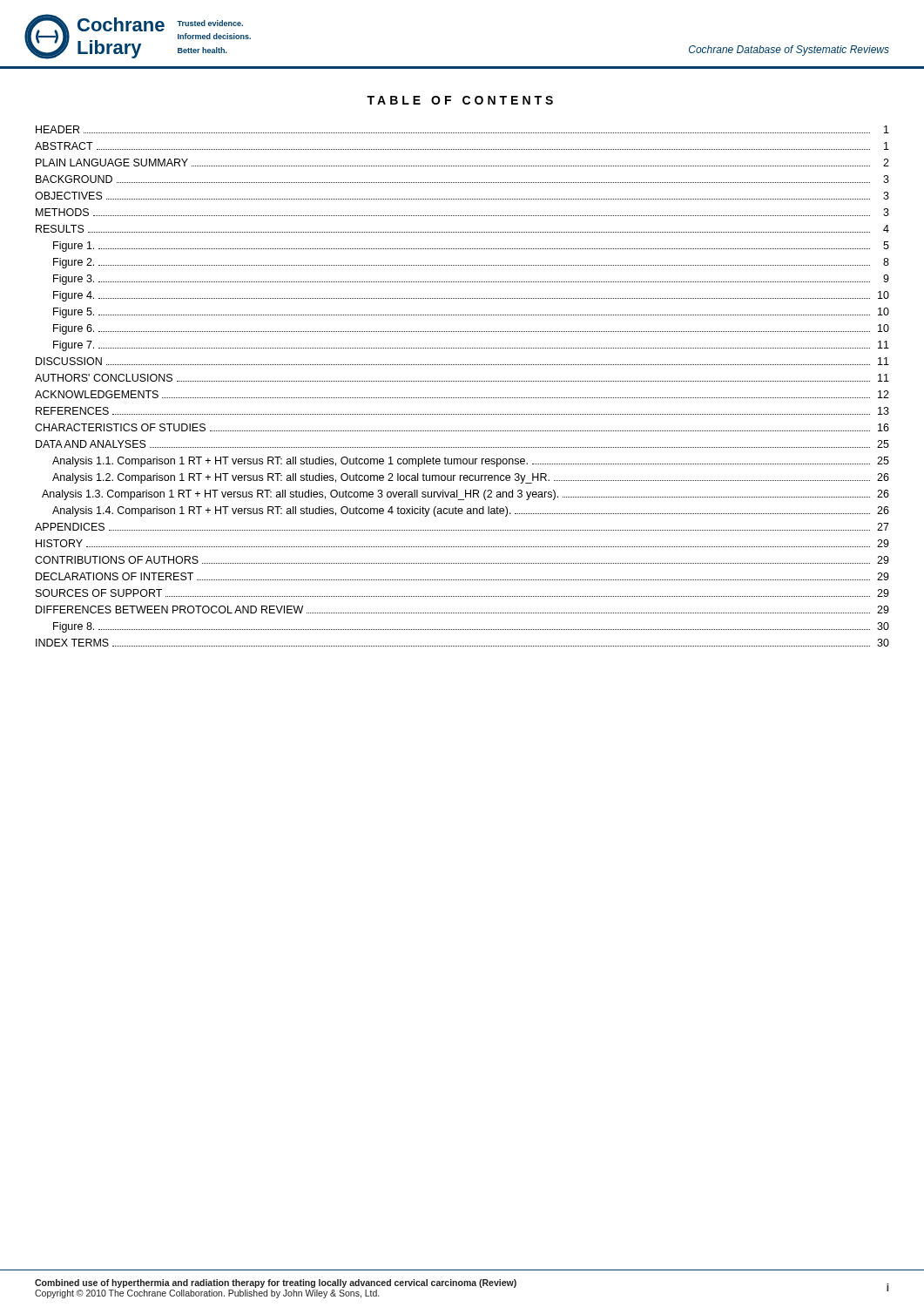Navigate to the block starting "Figure 8. 30"

tap(471, 626)
